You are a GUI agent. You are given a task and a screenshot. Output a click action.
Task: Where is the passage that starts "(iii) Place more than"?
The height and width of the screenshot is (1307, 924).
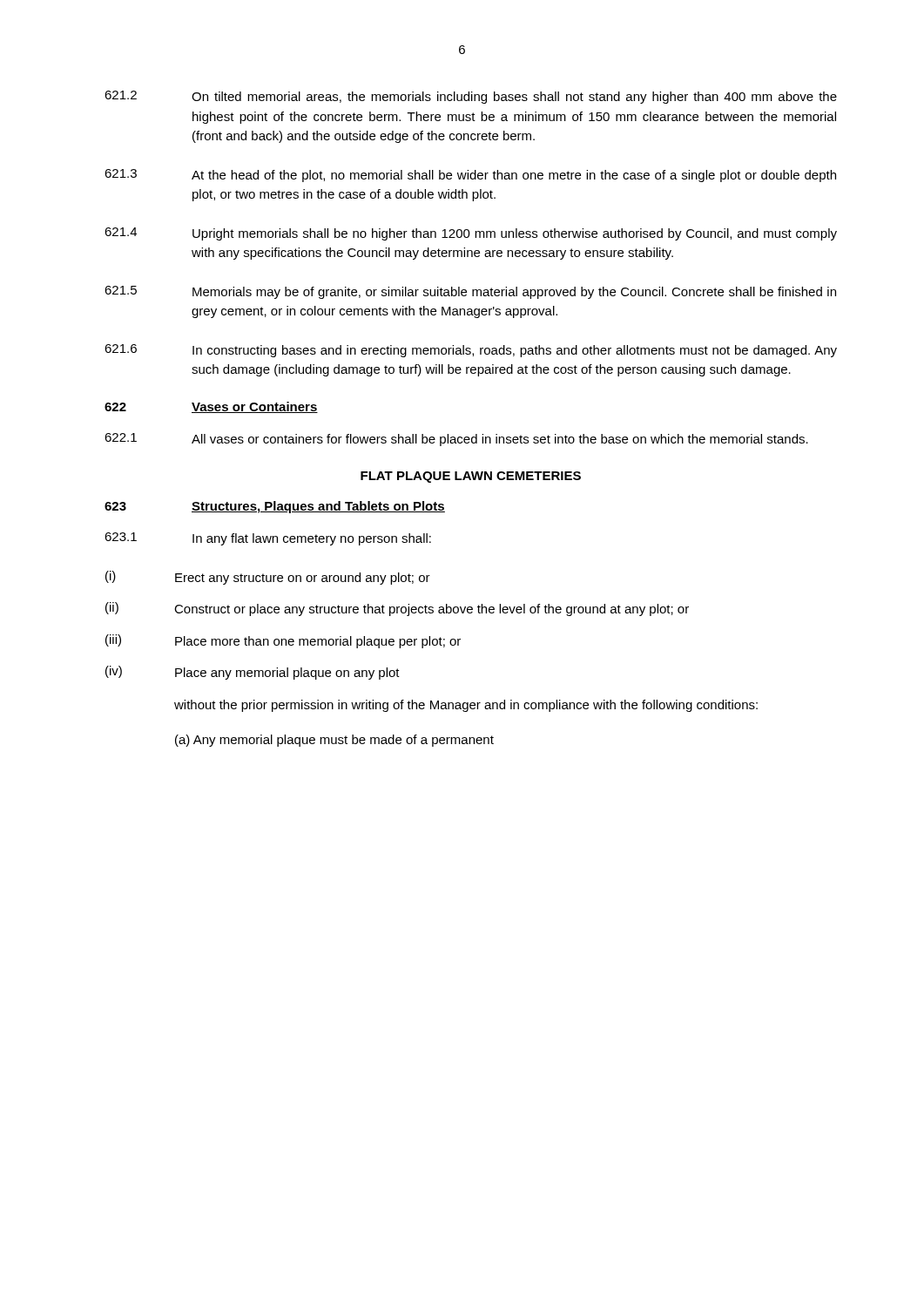(x=471, y=641)
